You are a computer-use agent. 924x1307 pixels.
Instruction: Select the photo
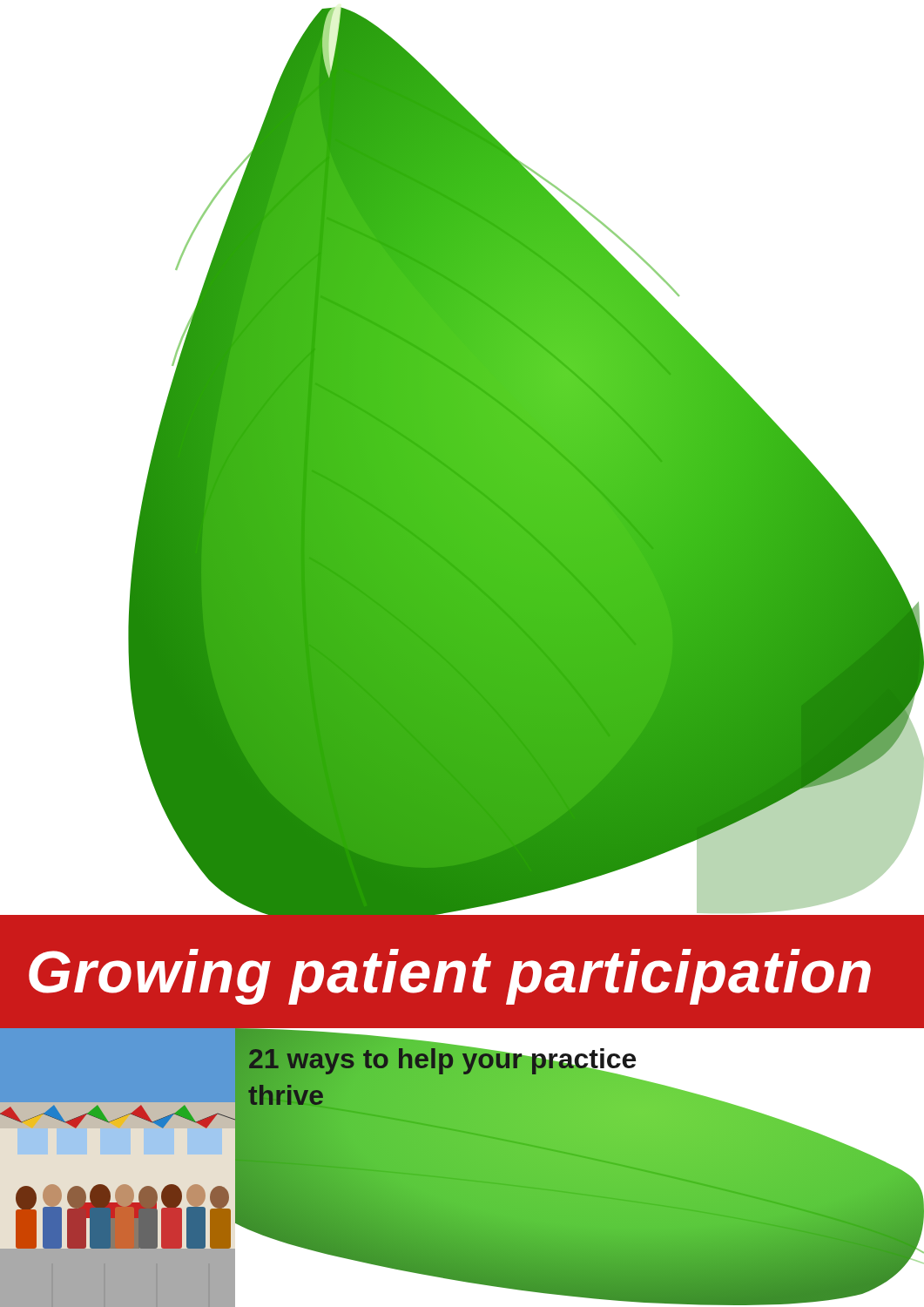pyautogui.click(x=118, y=1168)
